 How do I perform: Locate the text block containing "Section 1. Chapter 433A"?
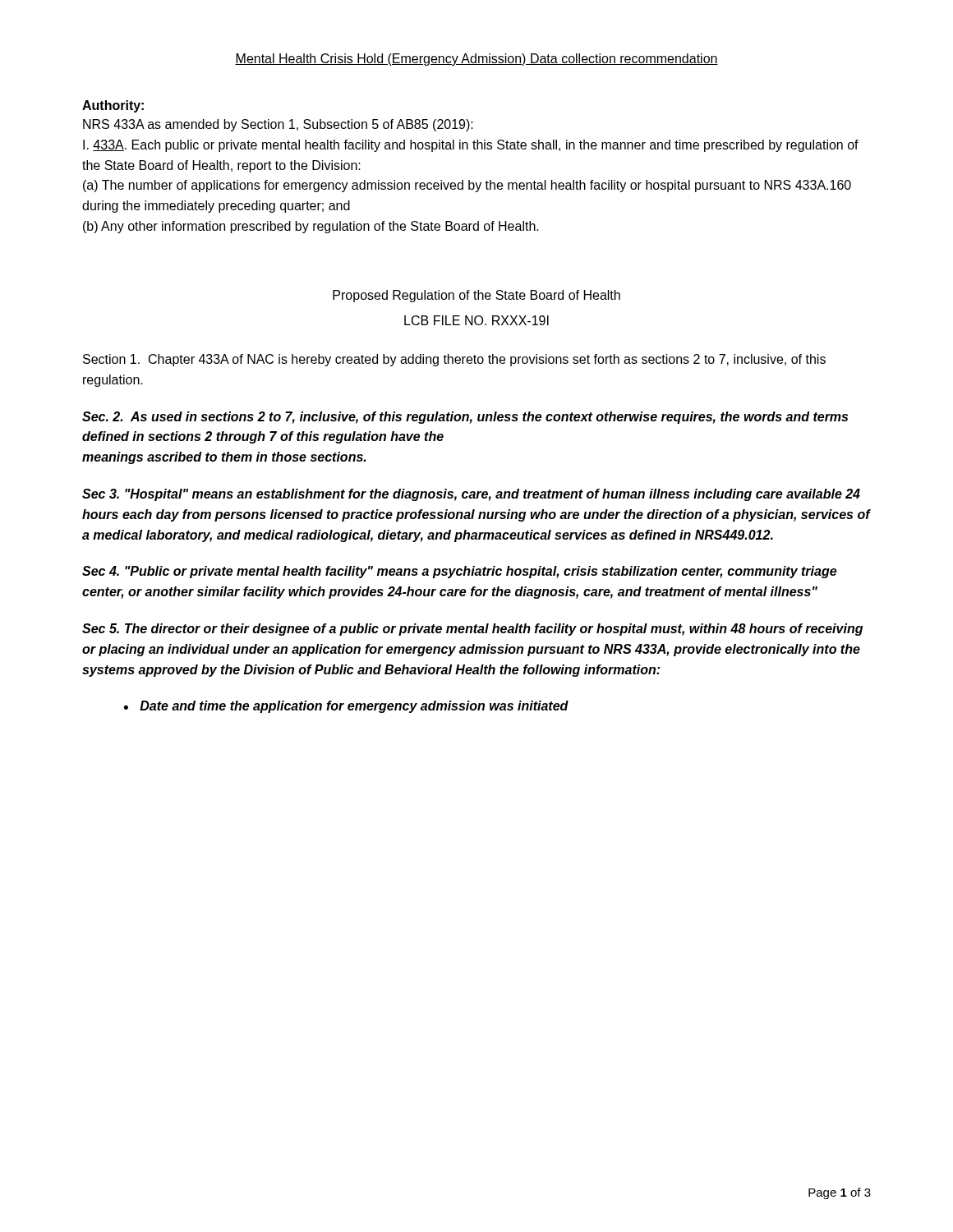(454, 369)
